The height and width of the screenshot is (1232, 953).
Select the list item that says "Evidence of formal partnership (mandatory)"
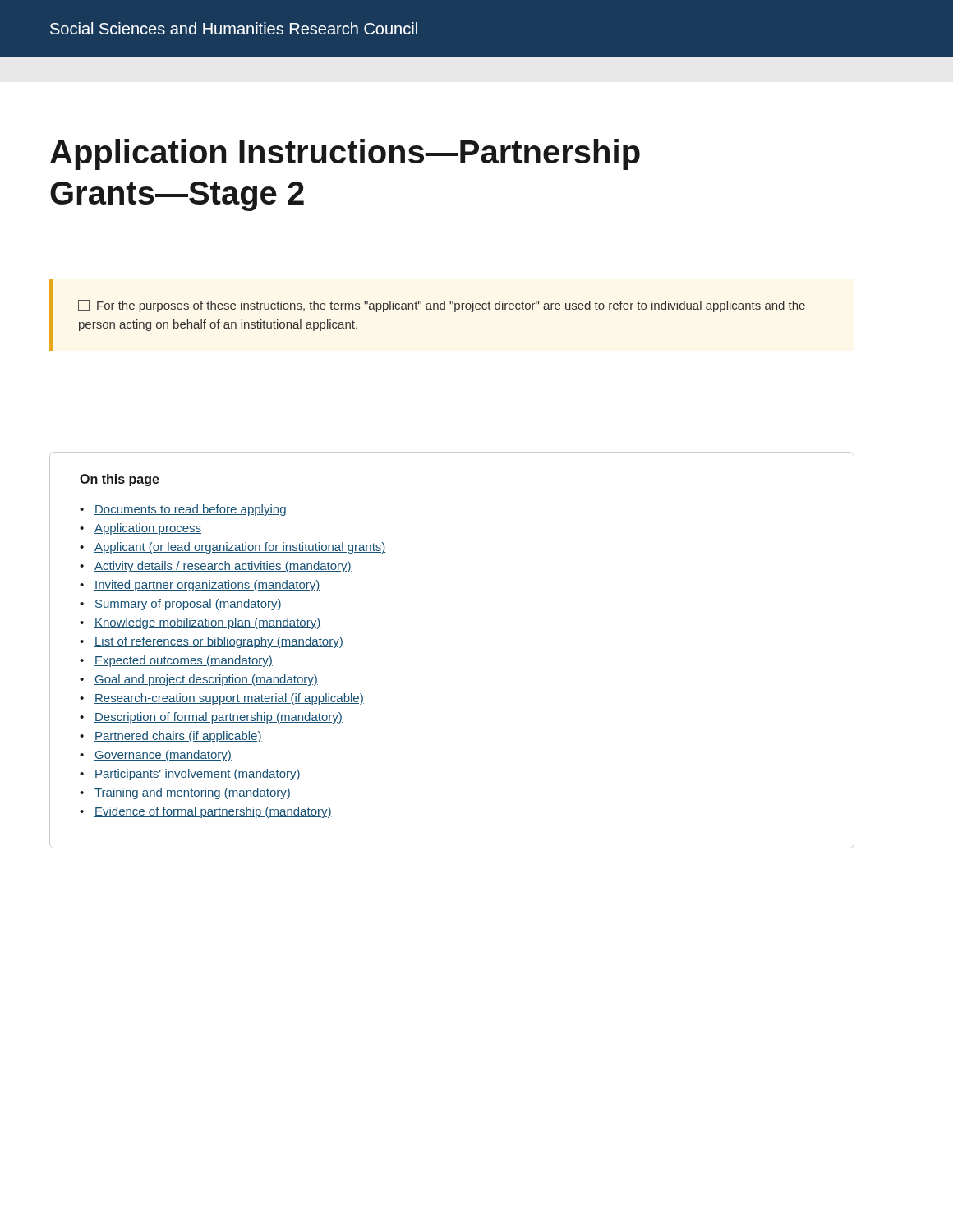tap(213, 811)
